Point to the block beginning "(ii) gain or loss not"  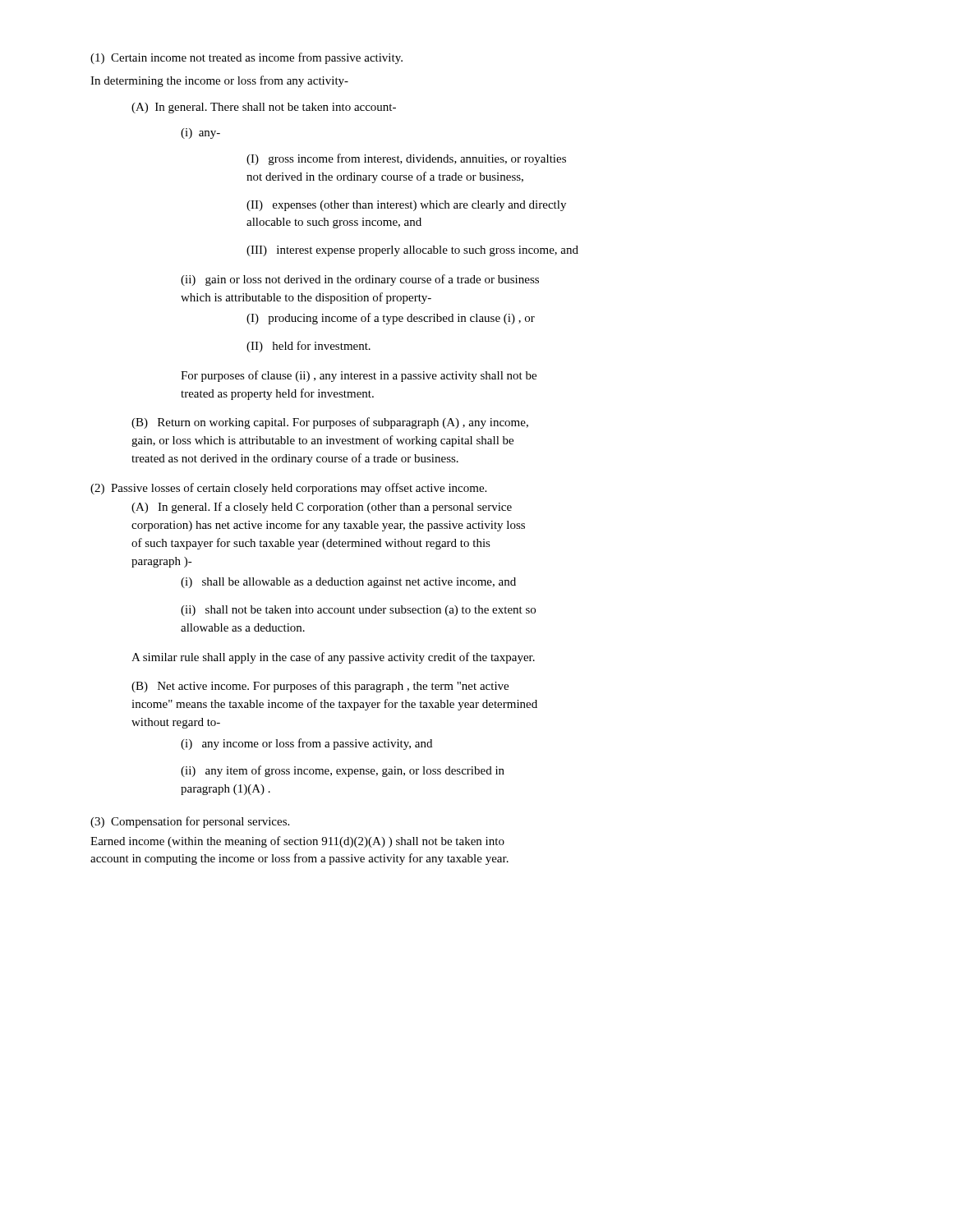[360, 288]
